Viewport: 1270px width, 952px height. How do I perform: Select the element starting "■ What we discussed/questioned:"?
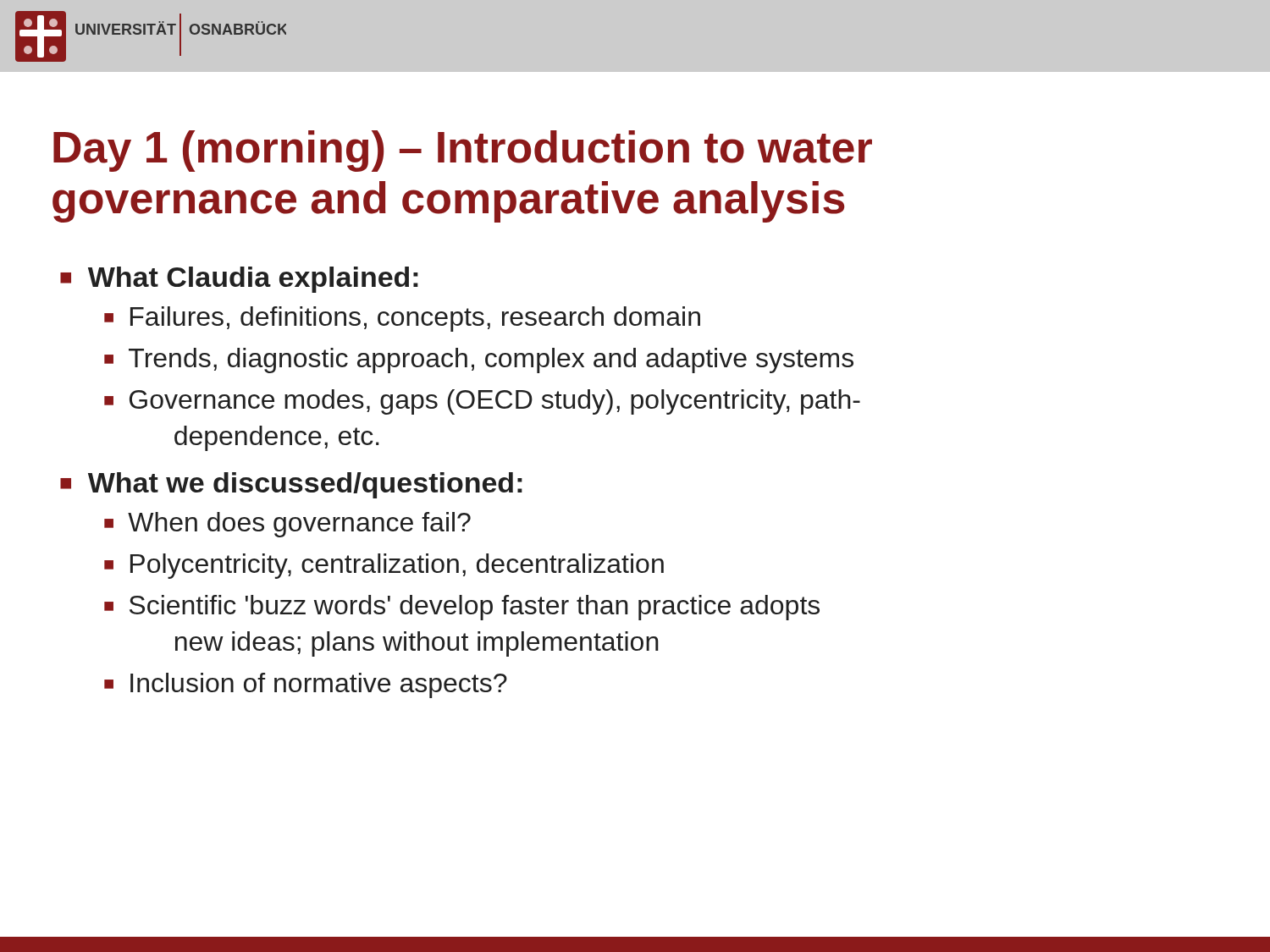291,485
